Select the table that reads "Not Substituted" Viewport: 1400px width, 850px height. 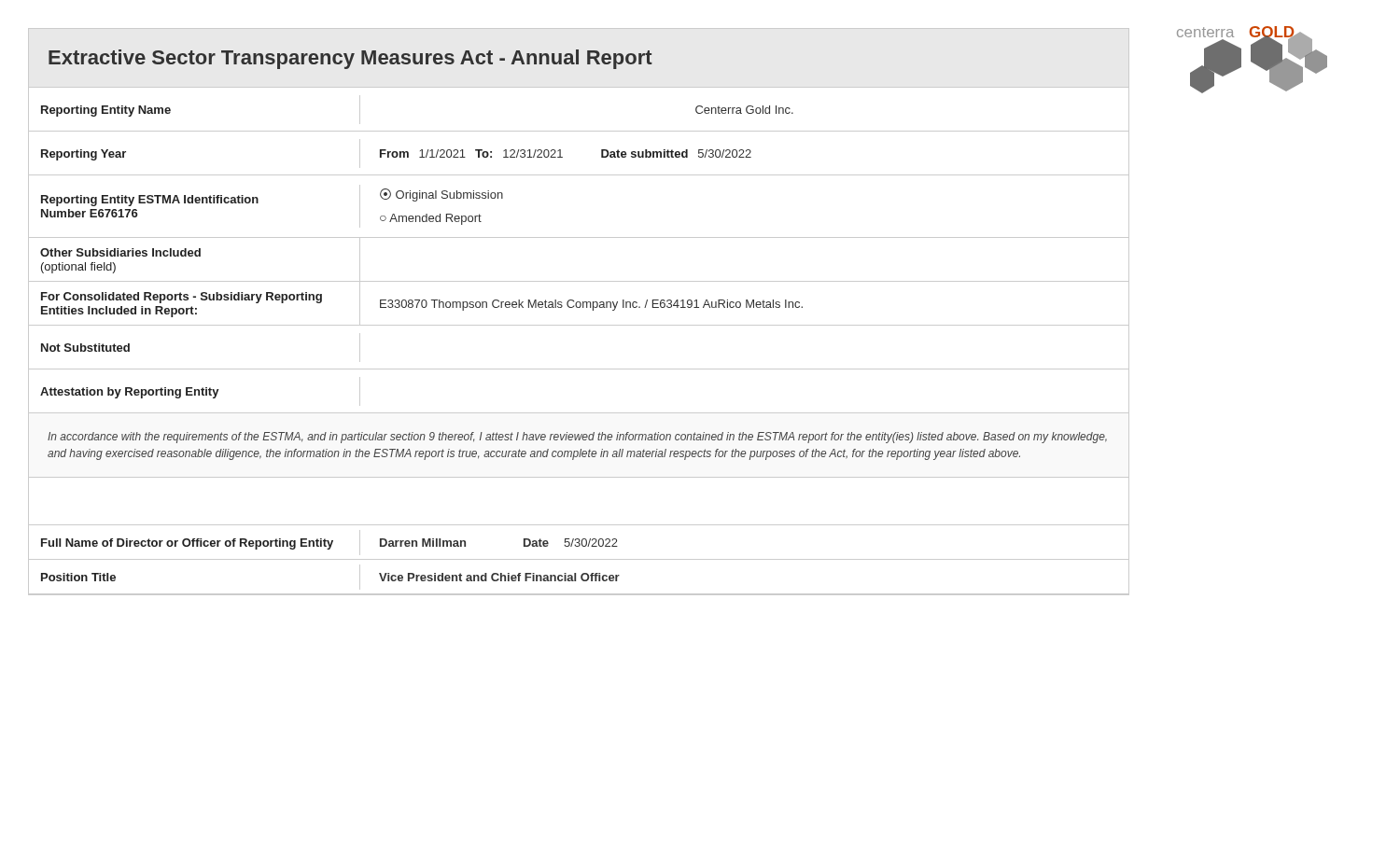(x=579, y=348)
